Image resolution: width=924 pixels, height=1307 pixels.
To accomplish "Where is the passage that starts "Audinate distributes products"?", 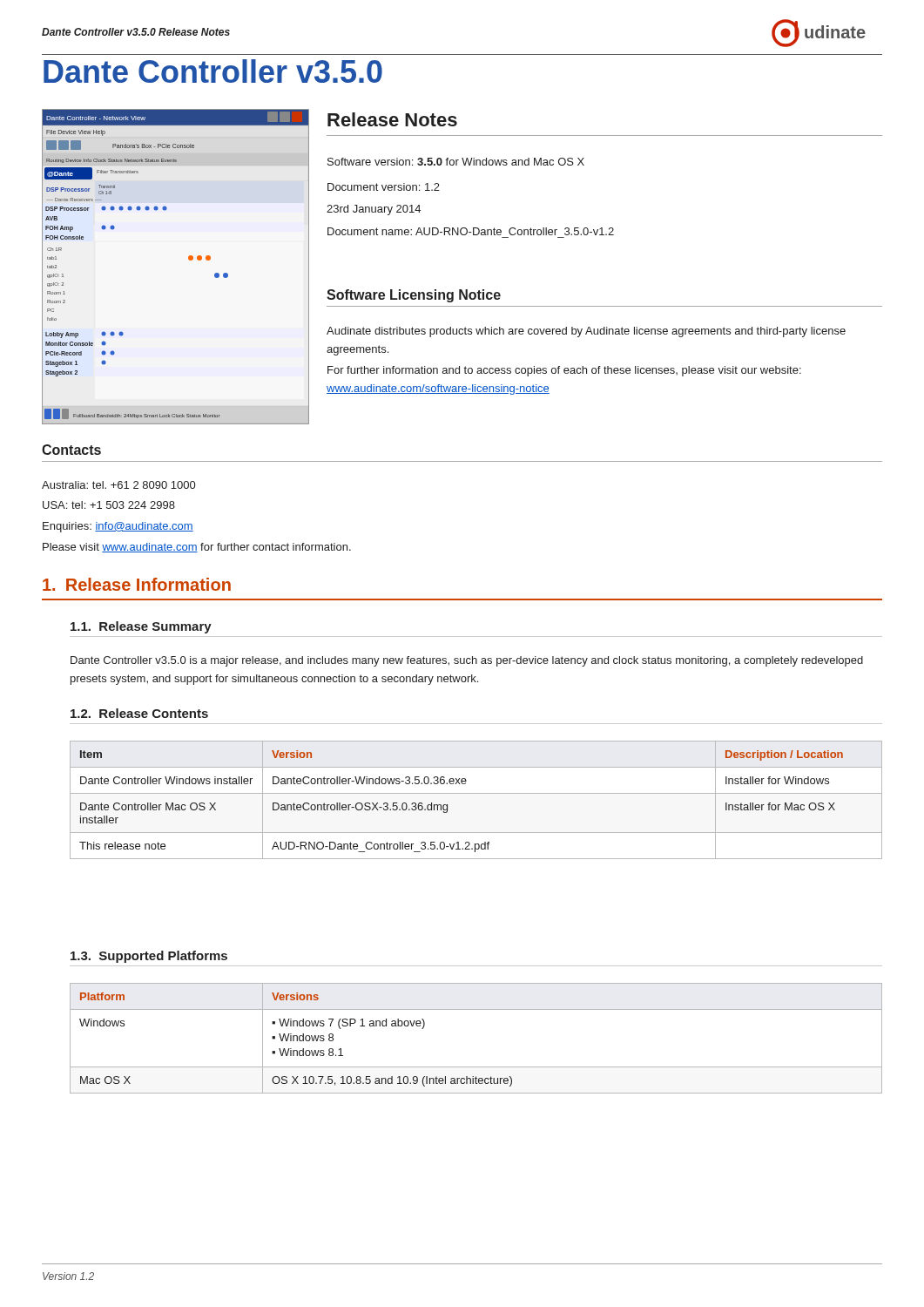I will 586,340.
